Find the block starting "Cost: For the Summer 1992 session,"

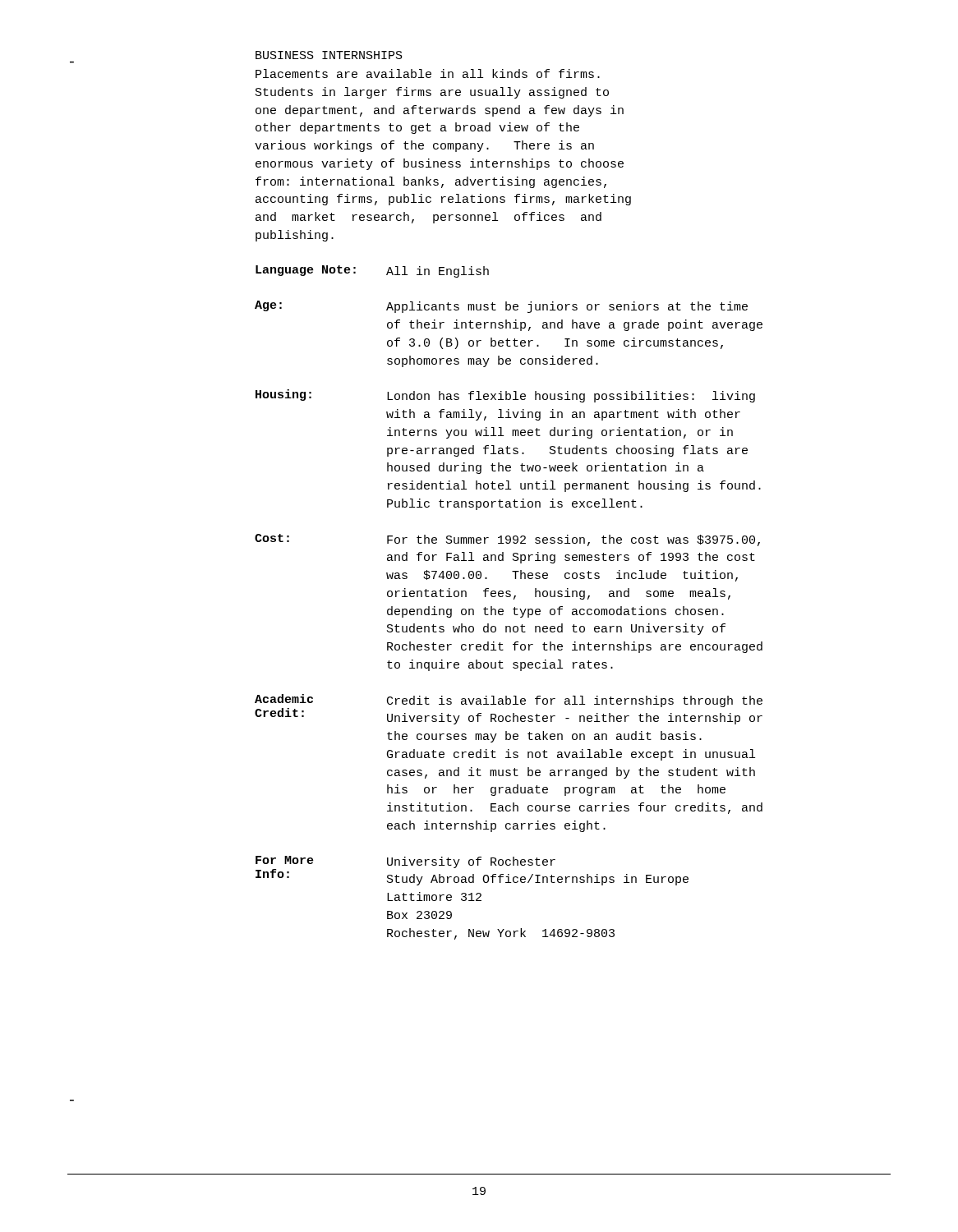(569, 603)
